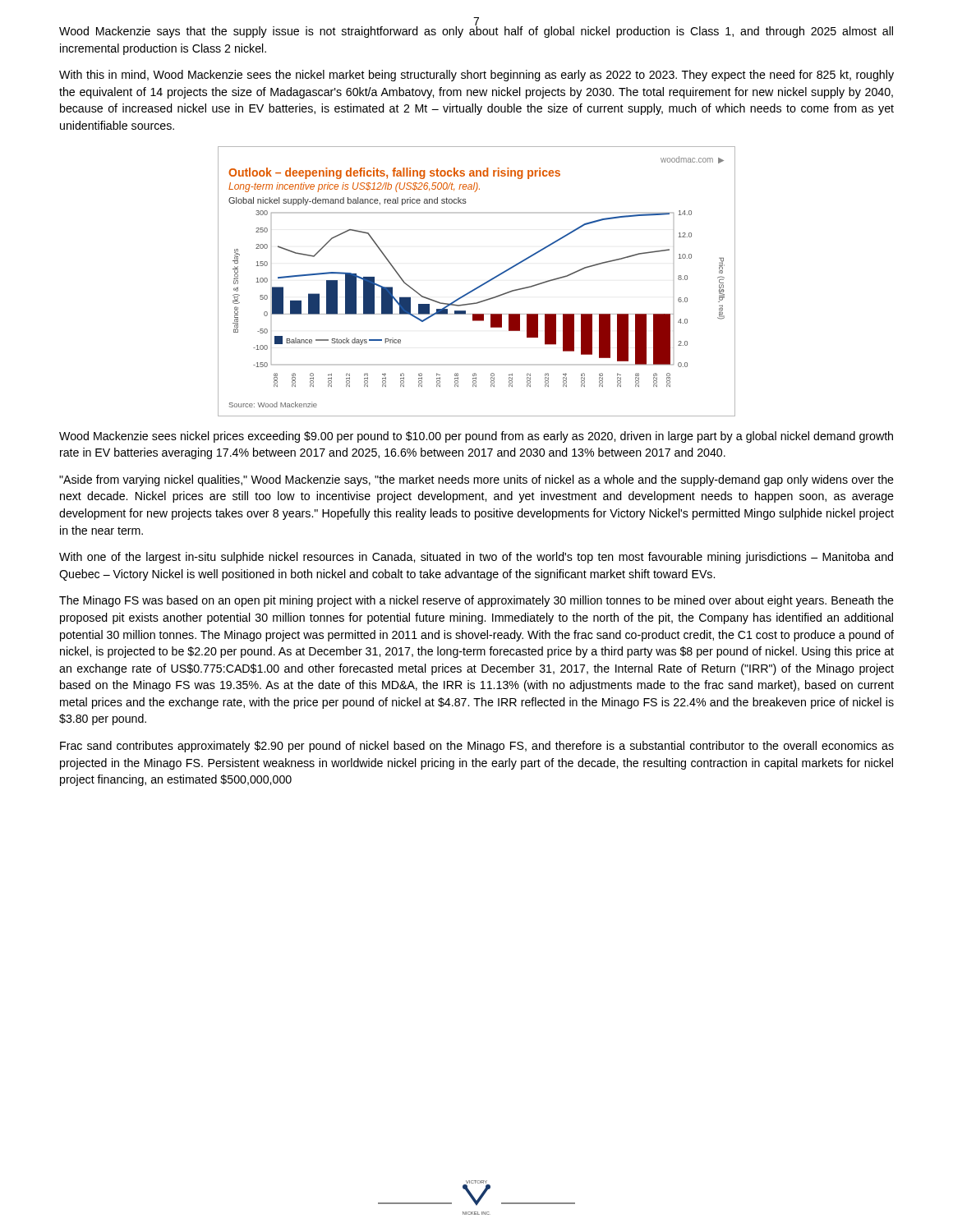
Task: Locate the logo
Action: pos(476,1195)
